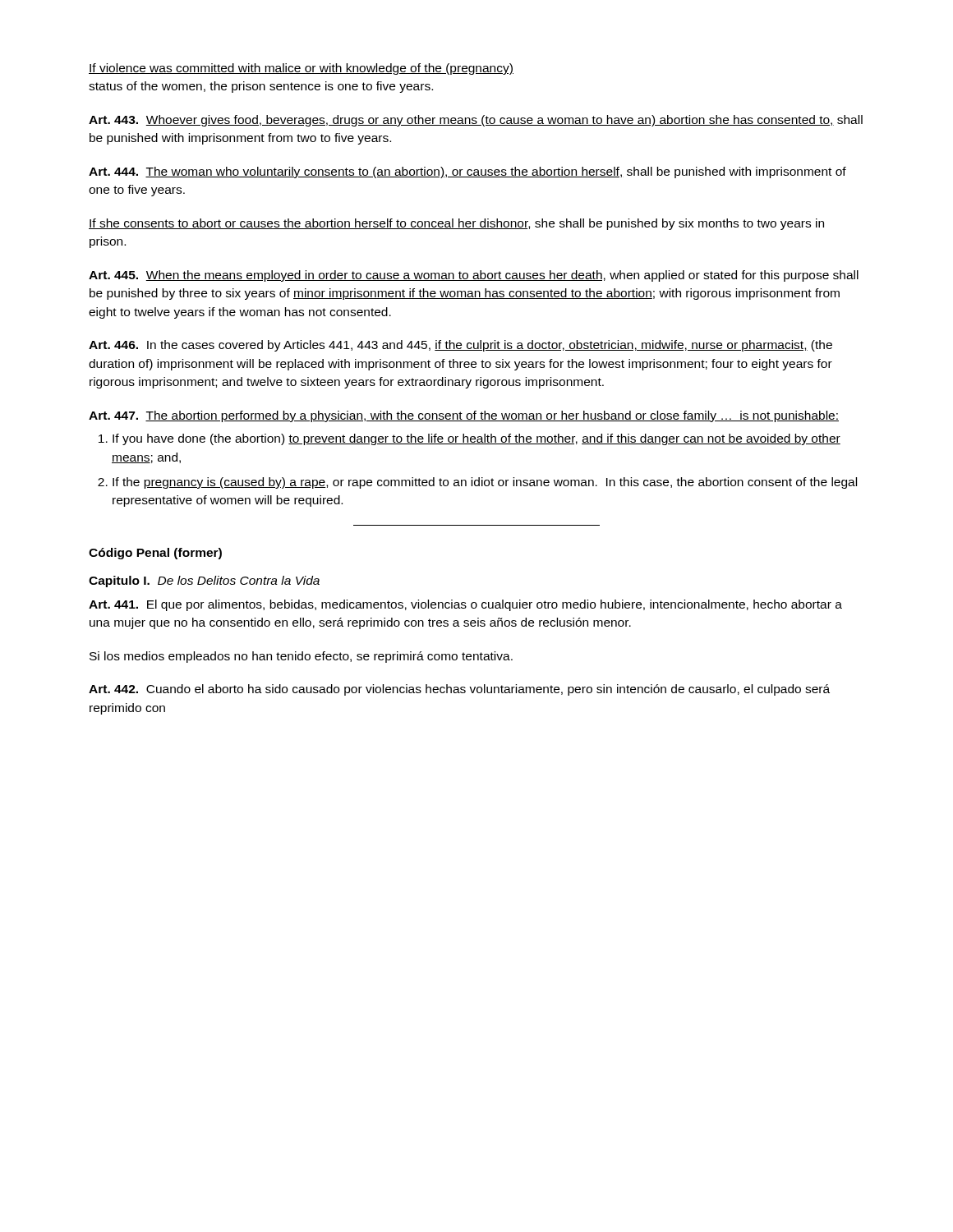The image size is (953, 1232).
Task: Locate the element starting "Código Penal (former)"
Action: [155, 554]
